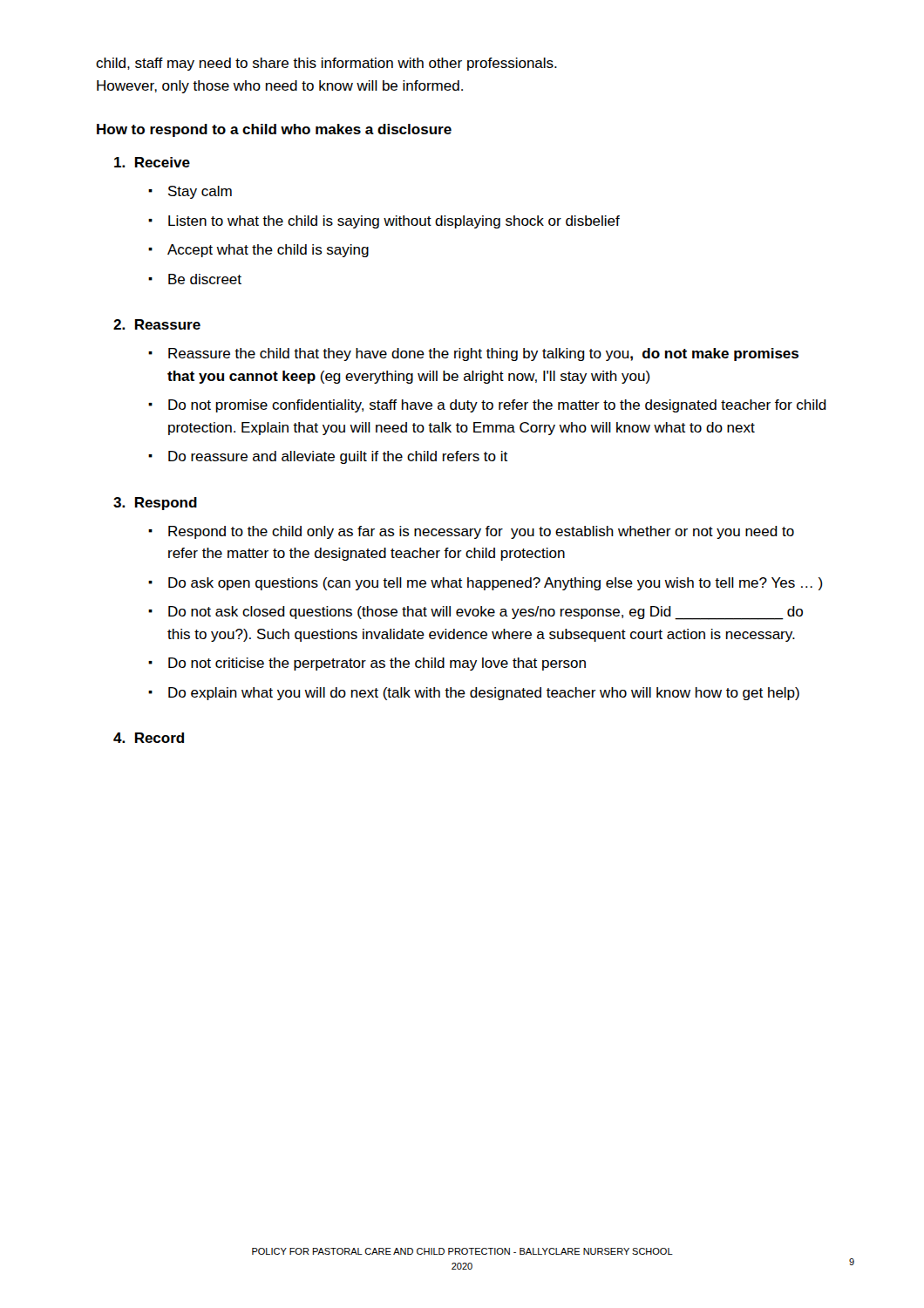Where is the passage that starts "Reassure the child that they have done the"?
This screenshot has width=924, height=1308.
pyautogui.click(x=483, y=365)
